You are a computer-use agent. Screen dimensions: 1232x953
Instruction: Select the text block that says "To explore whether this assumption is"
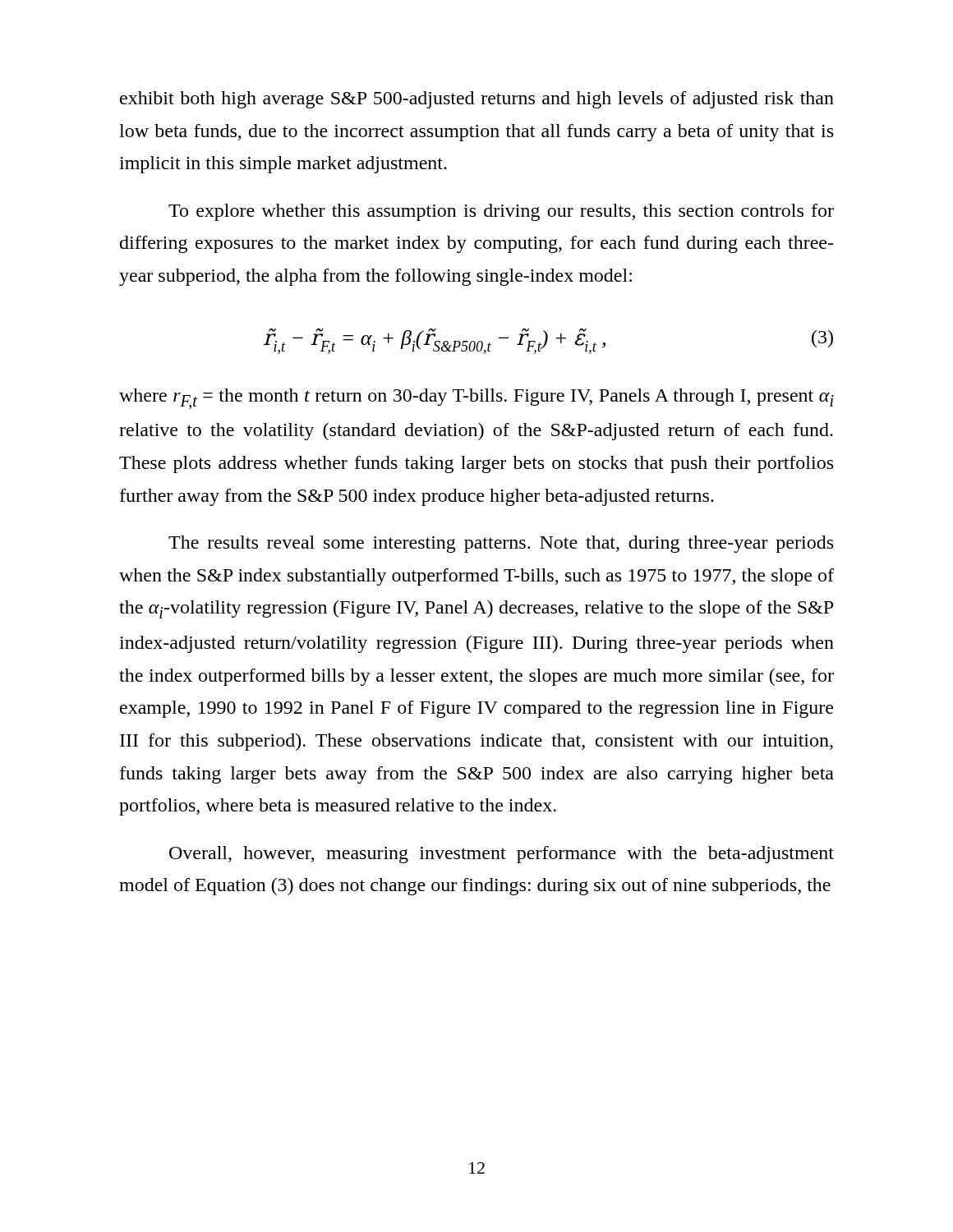click(476, 243)
